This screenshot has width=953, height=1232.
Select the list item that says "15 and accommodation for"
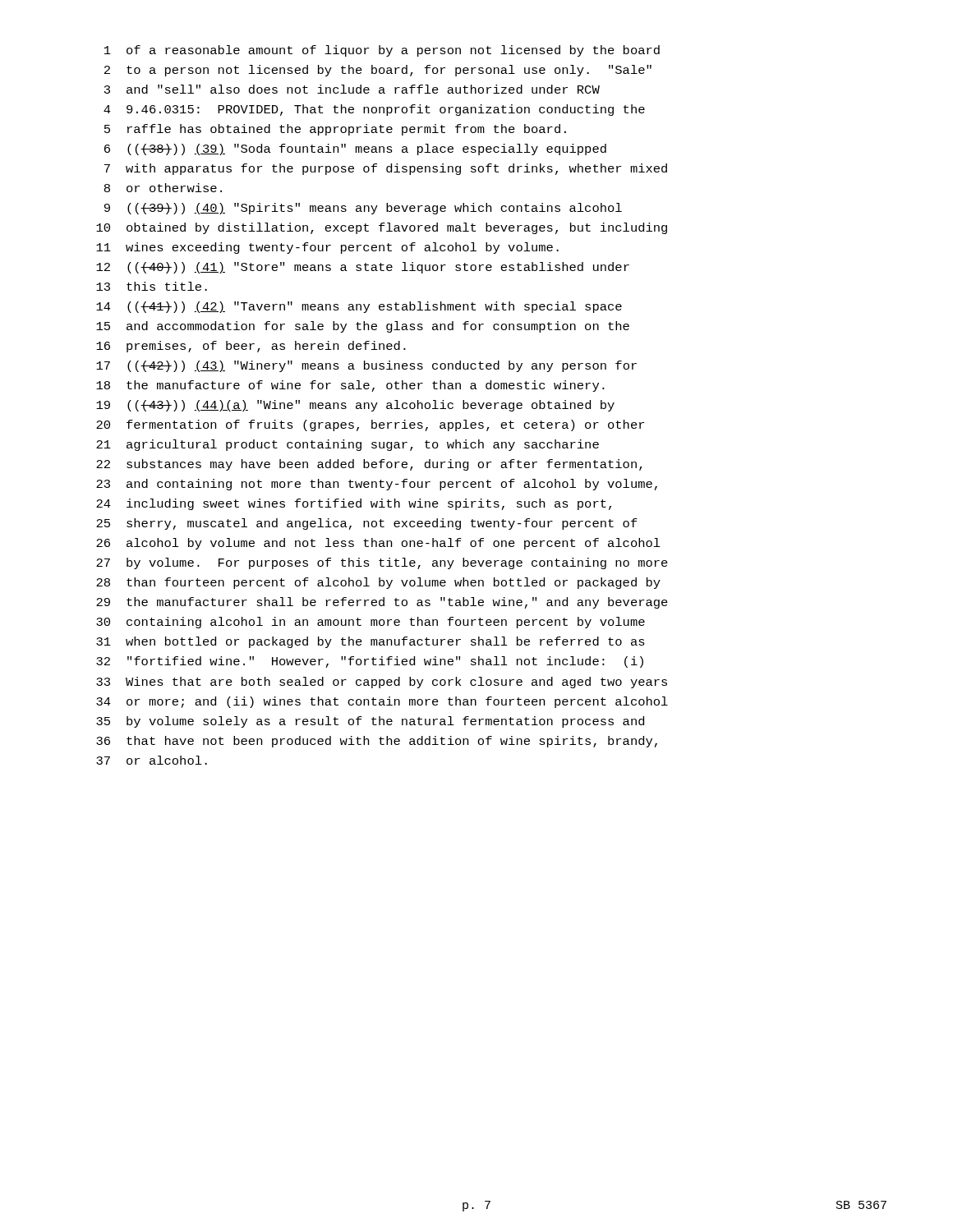tap(476, 327)
